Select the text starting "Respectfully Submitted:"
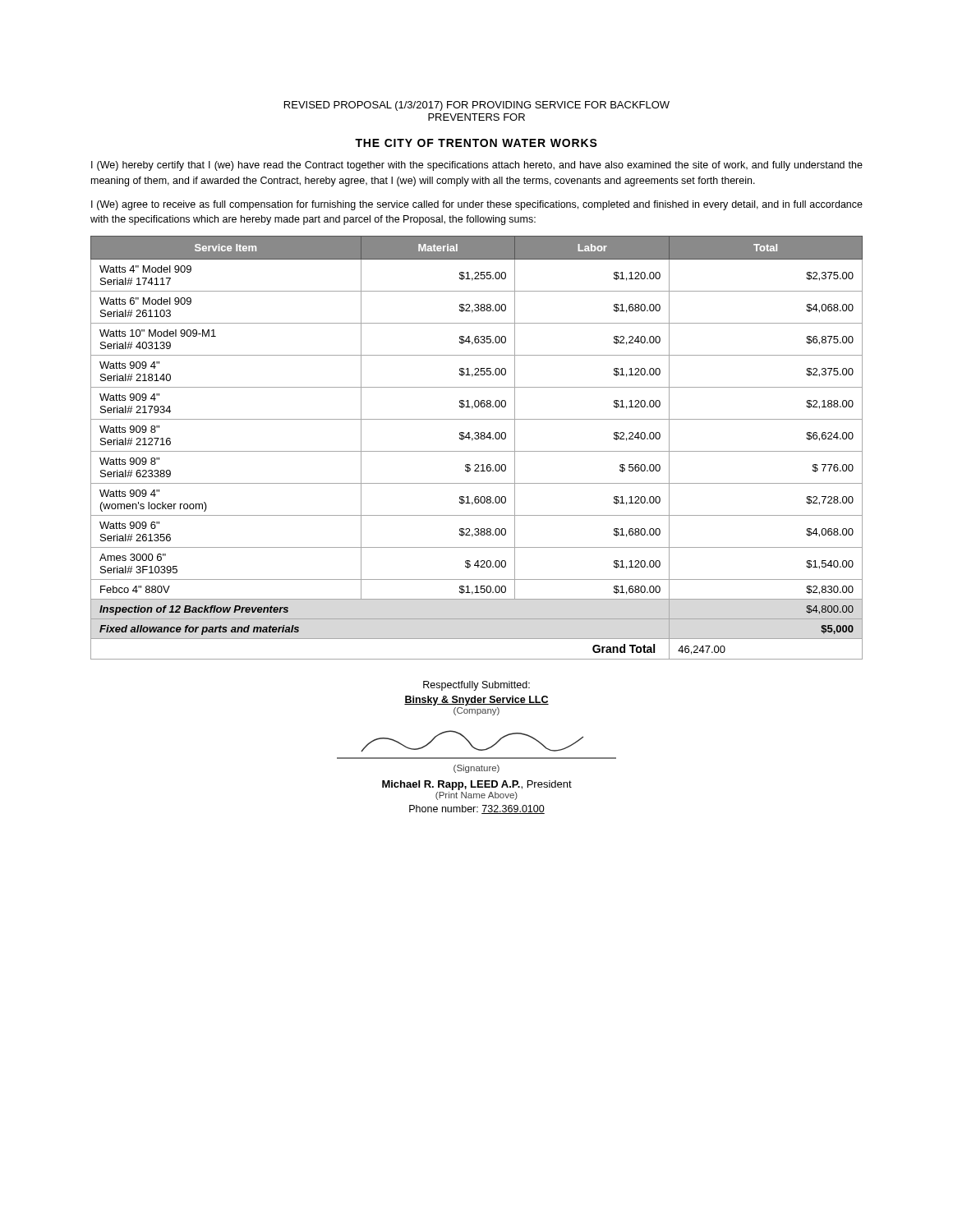 [x=476, y=685]
